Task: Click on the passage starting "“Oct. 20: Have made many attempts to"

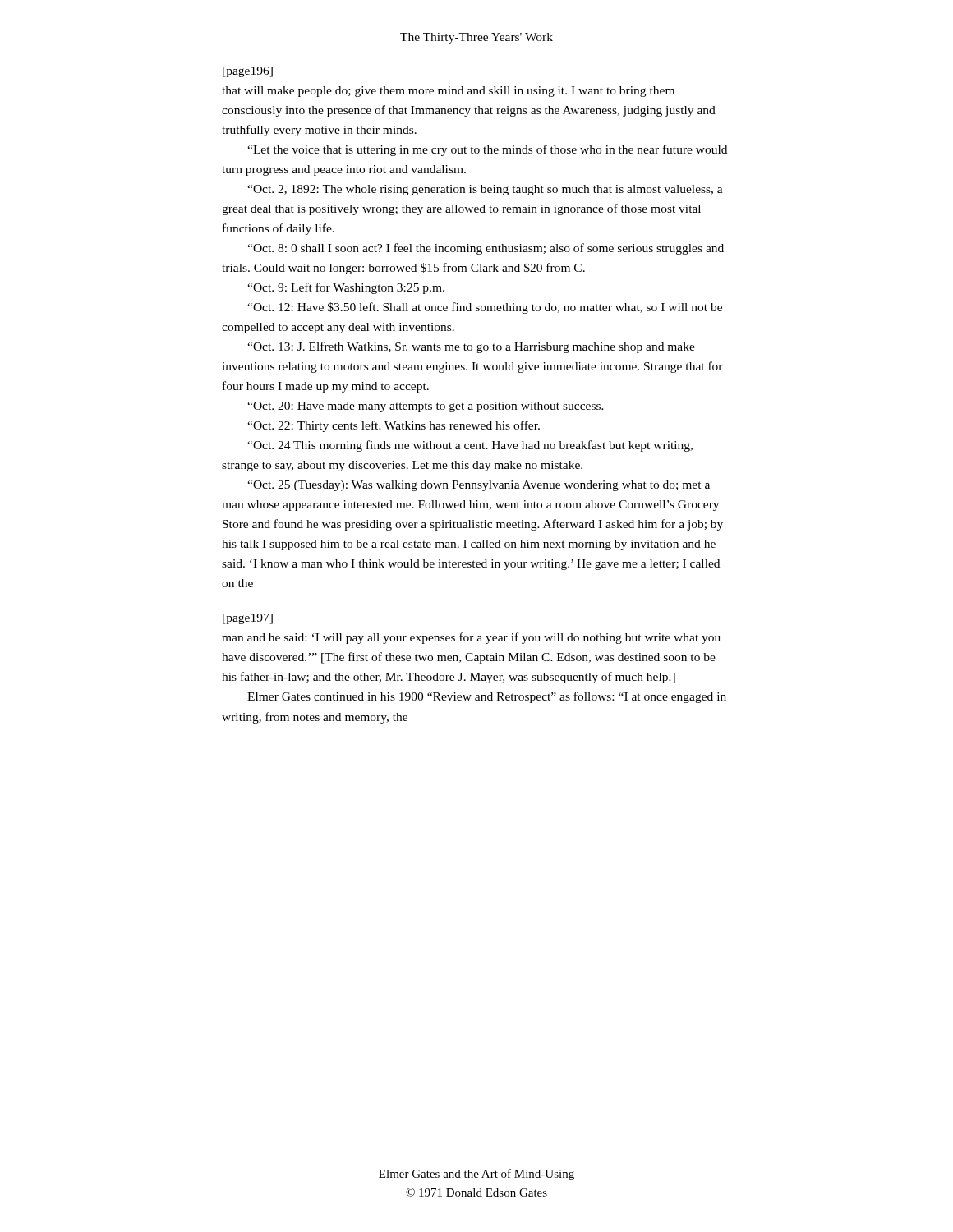Action: [476, 406]
